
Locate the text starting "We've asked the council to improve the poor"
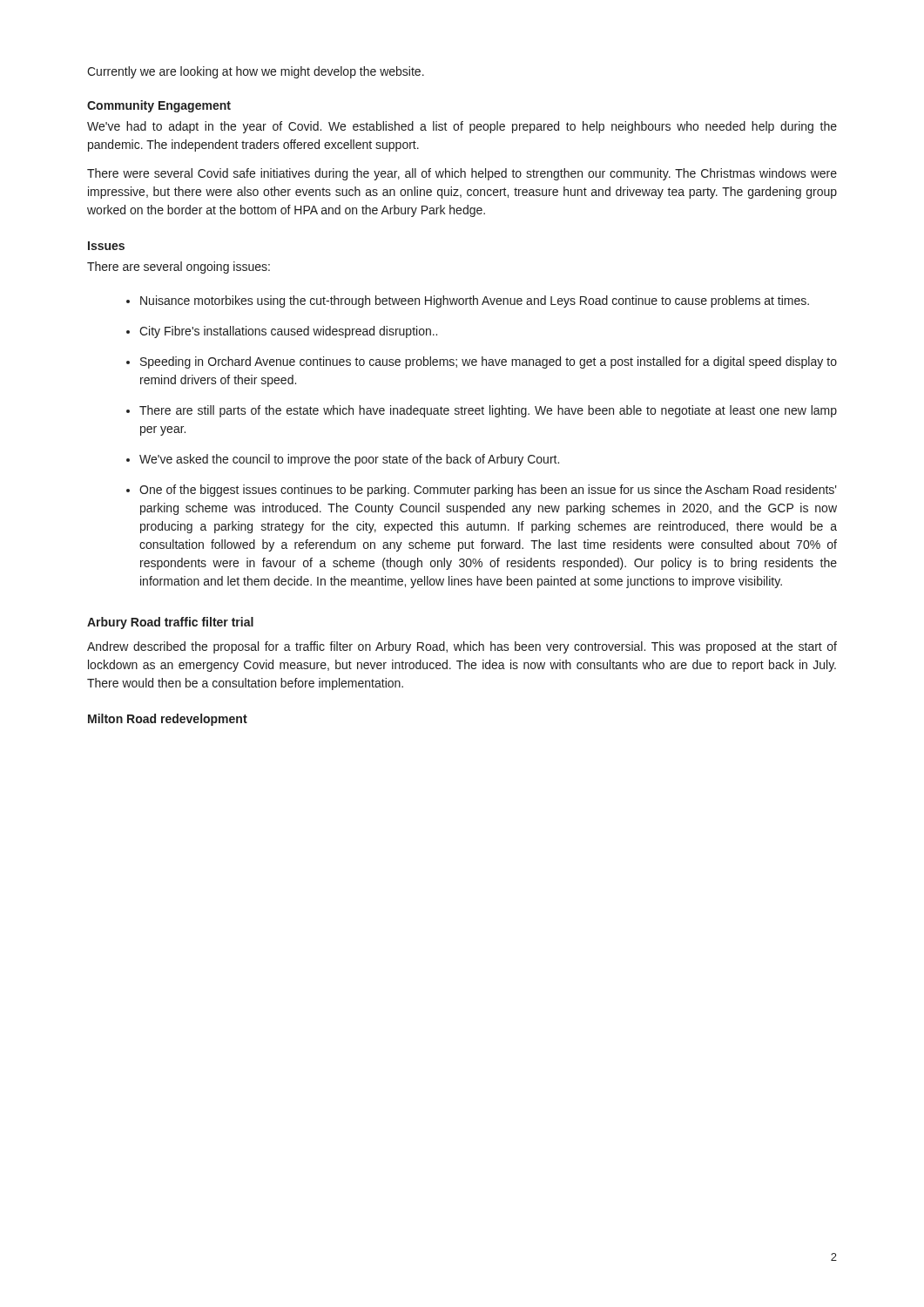click(x=350, y=459)
